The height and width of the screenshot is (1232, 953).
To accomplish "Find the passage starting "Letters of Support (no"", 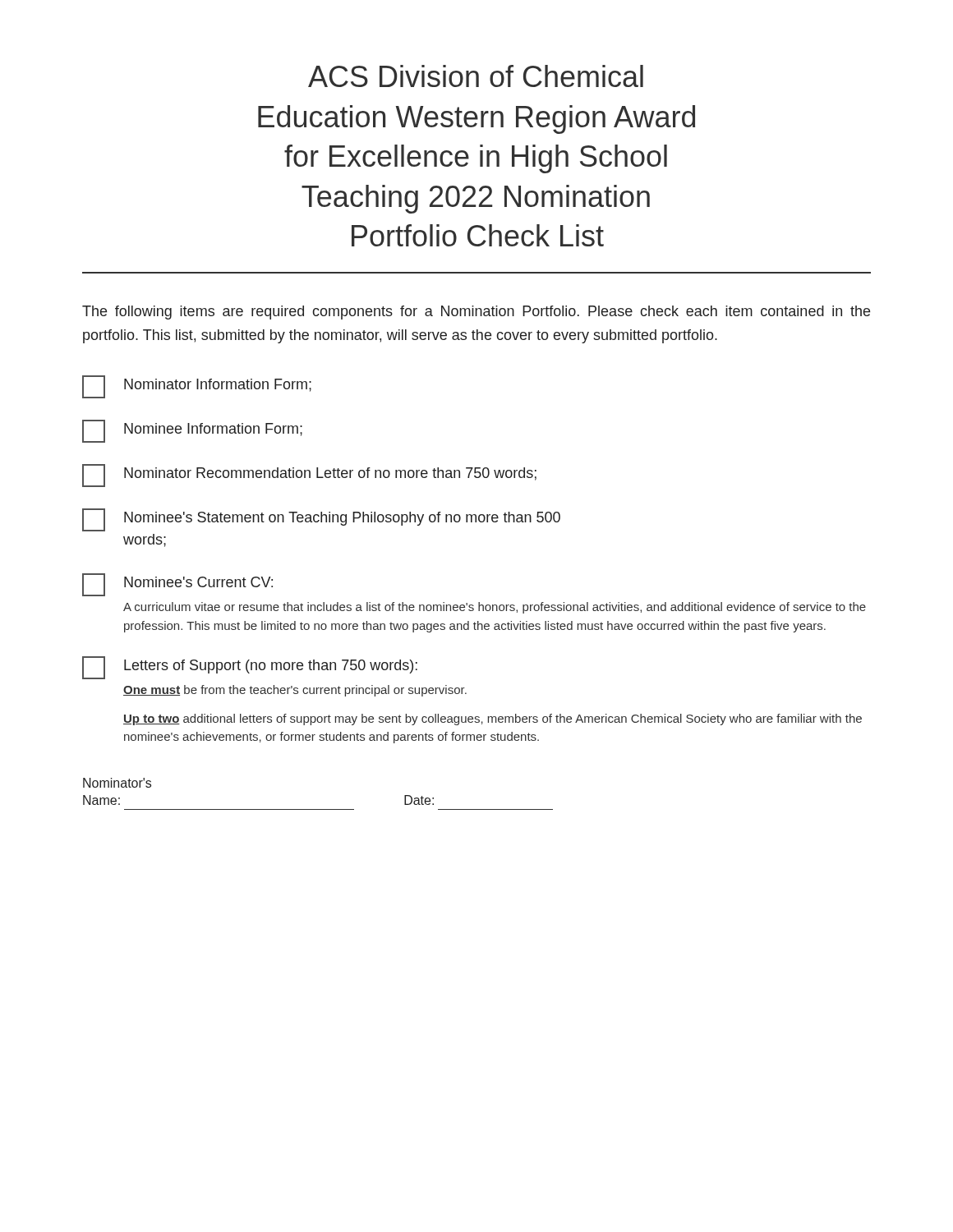I will [x=250, y=668].
